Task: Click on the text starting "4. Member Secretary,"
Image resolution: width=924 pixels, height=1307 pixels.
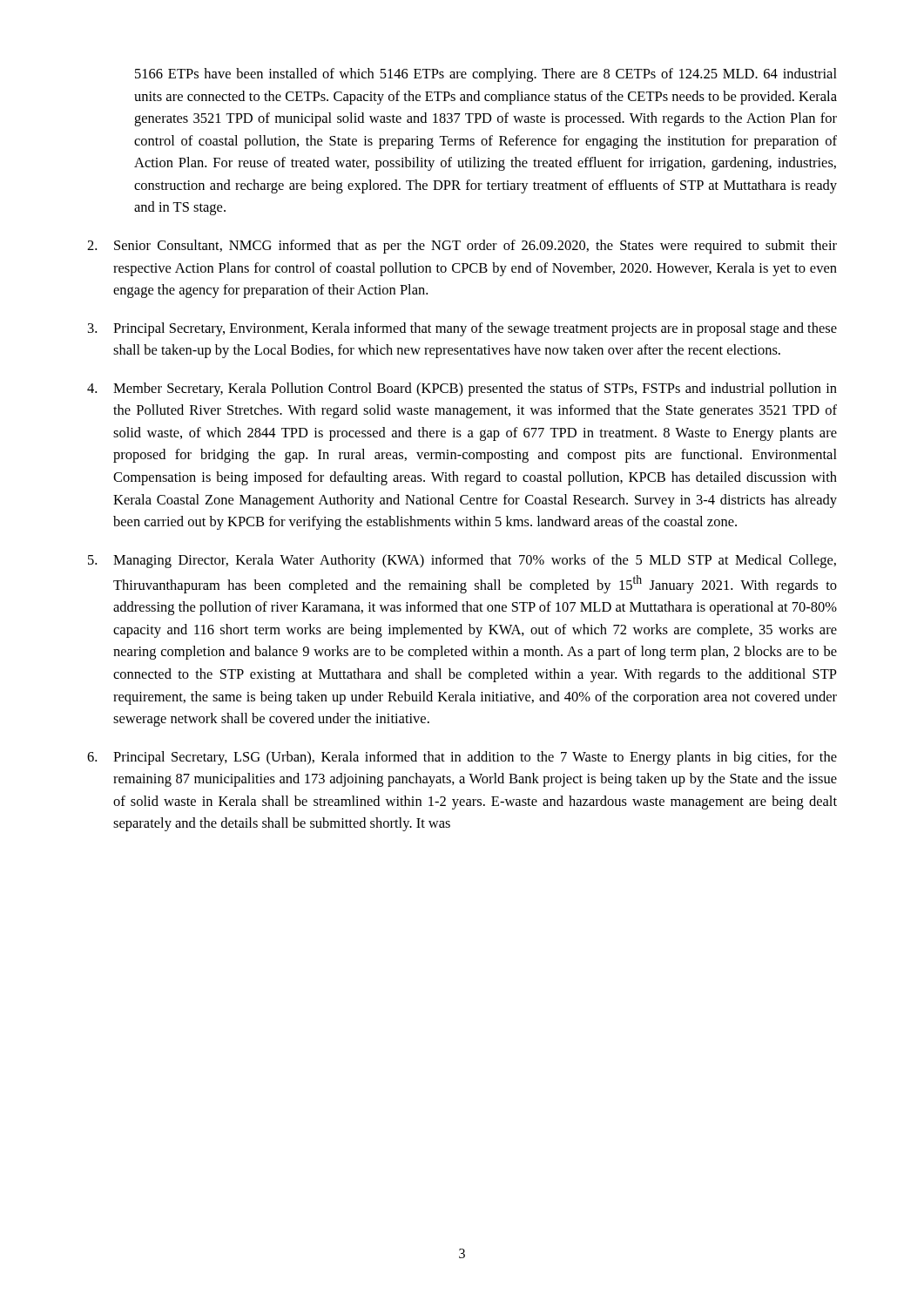Action: pyautogui.click(x=462, y=455)
